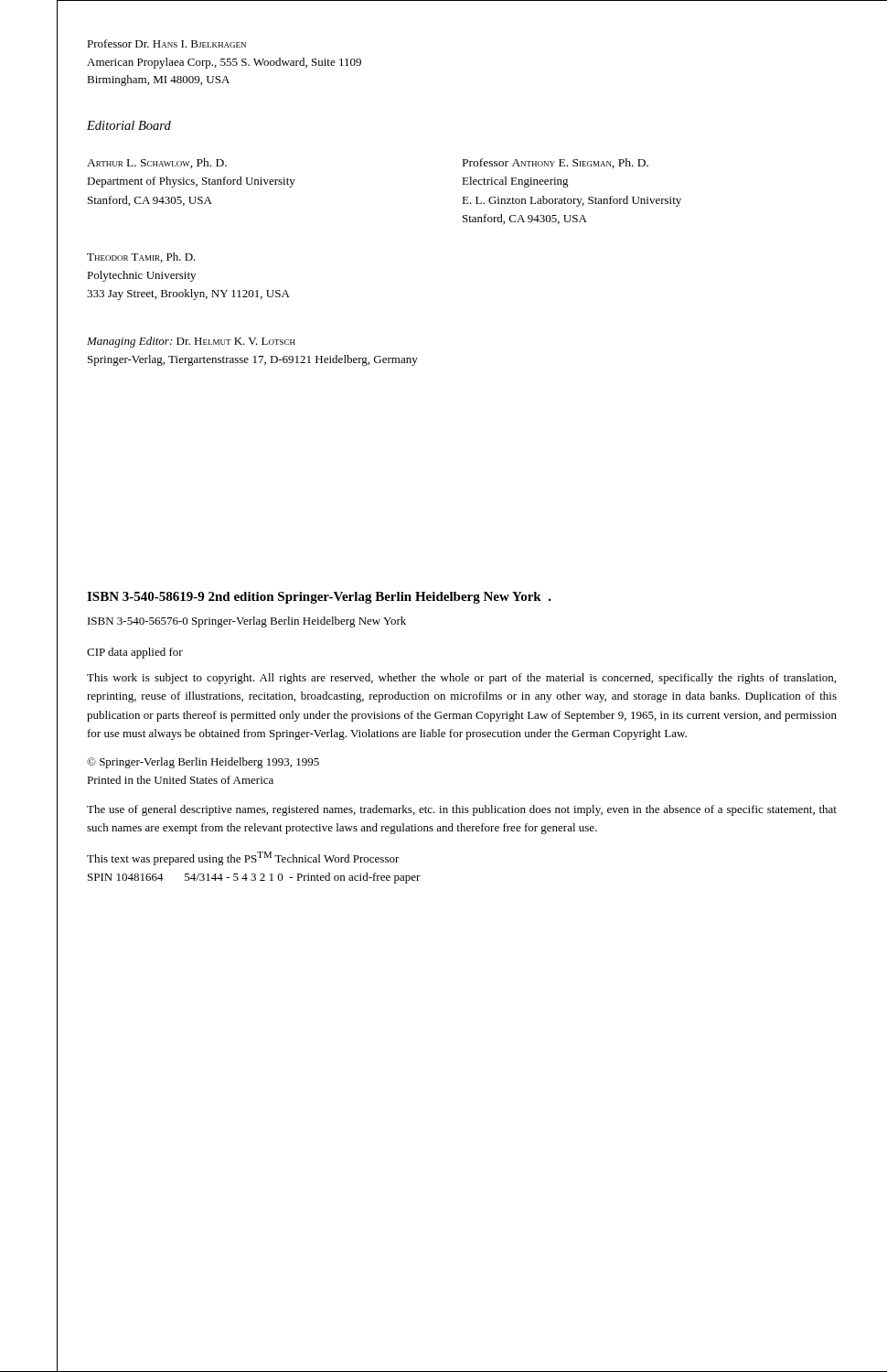Where is the passage that starts "Professor Dr. Hans I. Bjelkhagen American Propylaea"?
This screenshot has height=1372, width=887.
224,61
